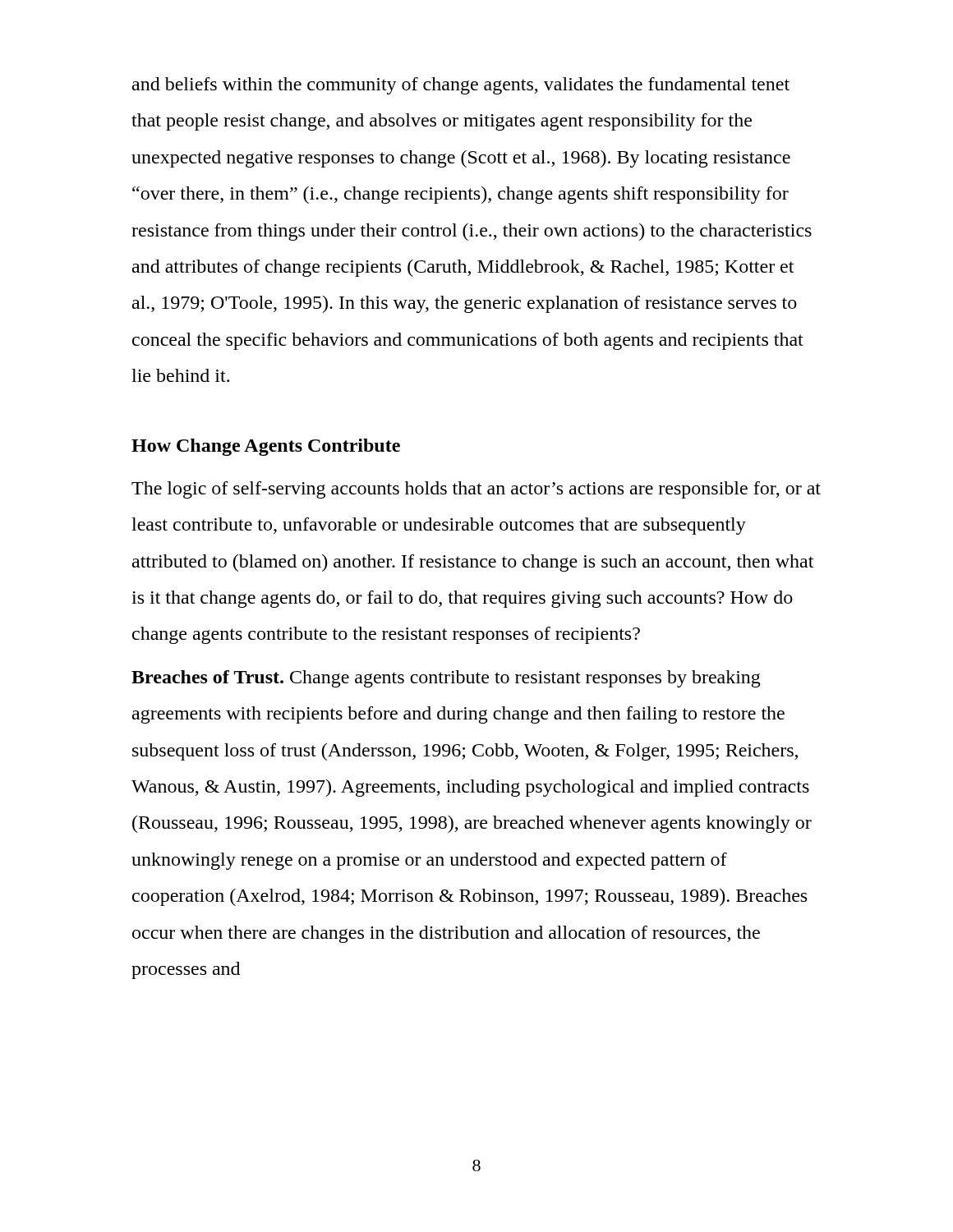Click the section header that begins "How Change Agents"
The image size is (953, 1232).
(266, 445)
